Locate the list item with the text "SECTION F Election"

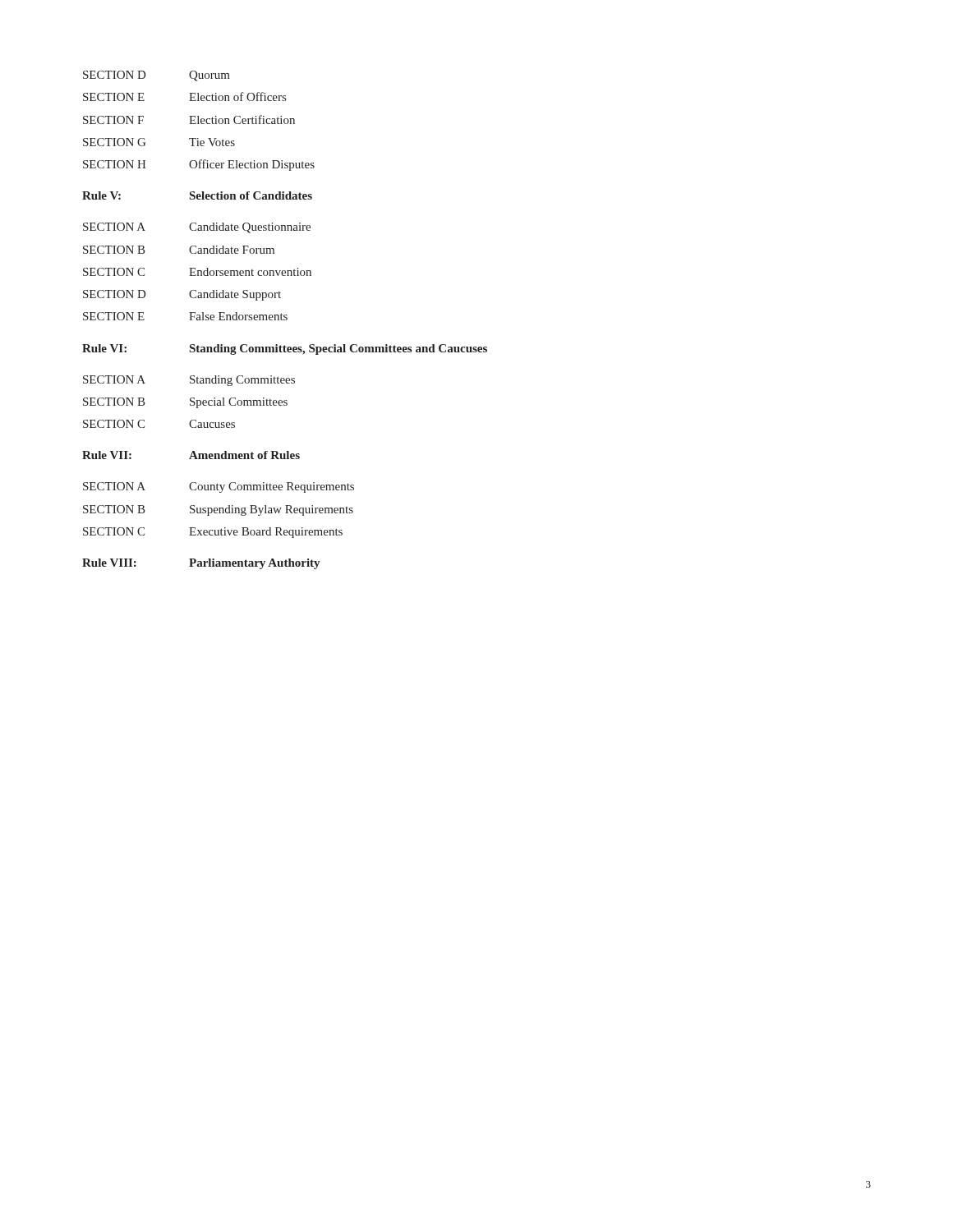click(189, 120)
